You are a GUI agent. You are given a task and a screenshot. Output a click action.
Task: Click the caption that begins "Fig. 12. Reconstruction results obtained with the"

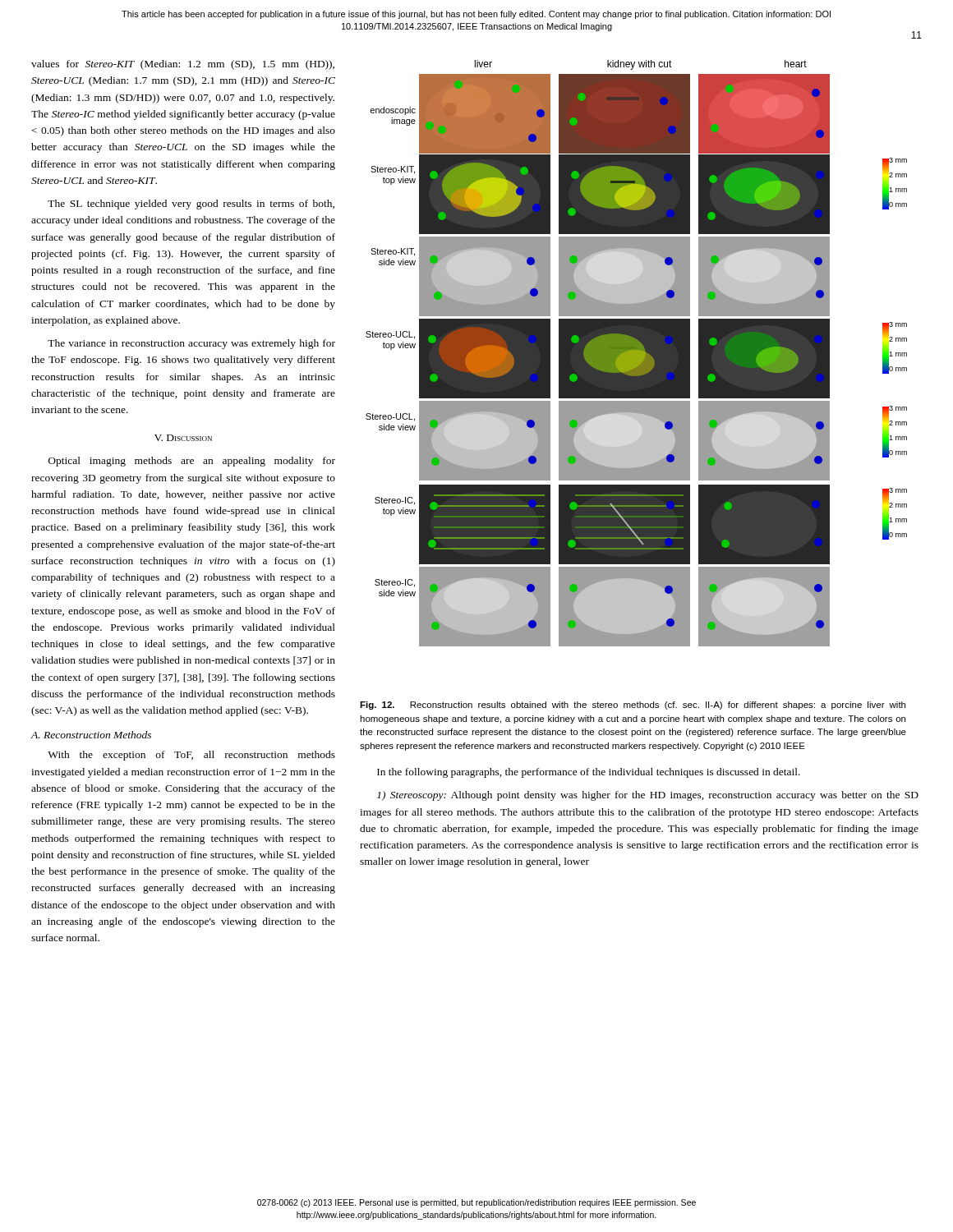point(633,725)
